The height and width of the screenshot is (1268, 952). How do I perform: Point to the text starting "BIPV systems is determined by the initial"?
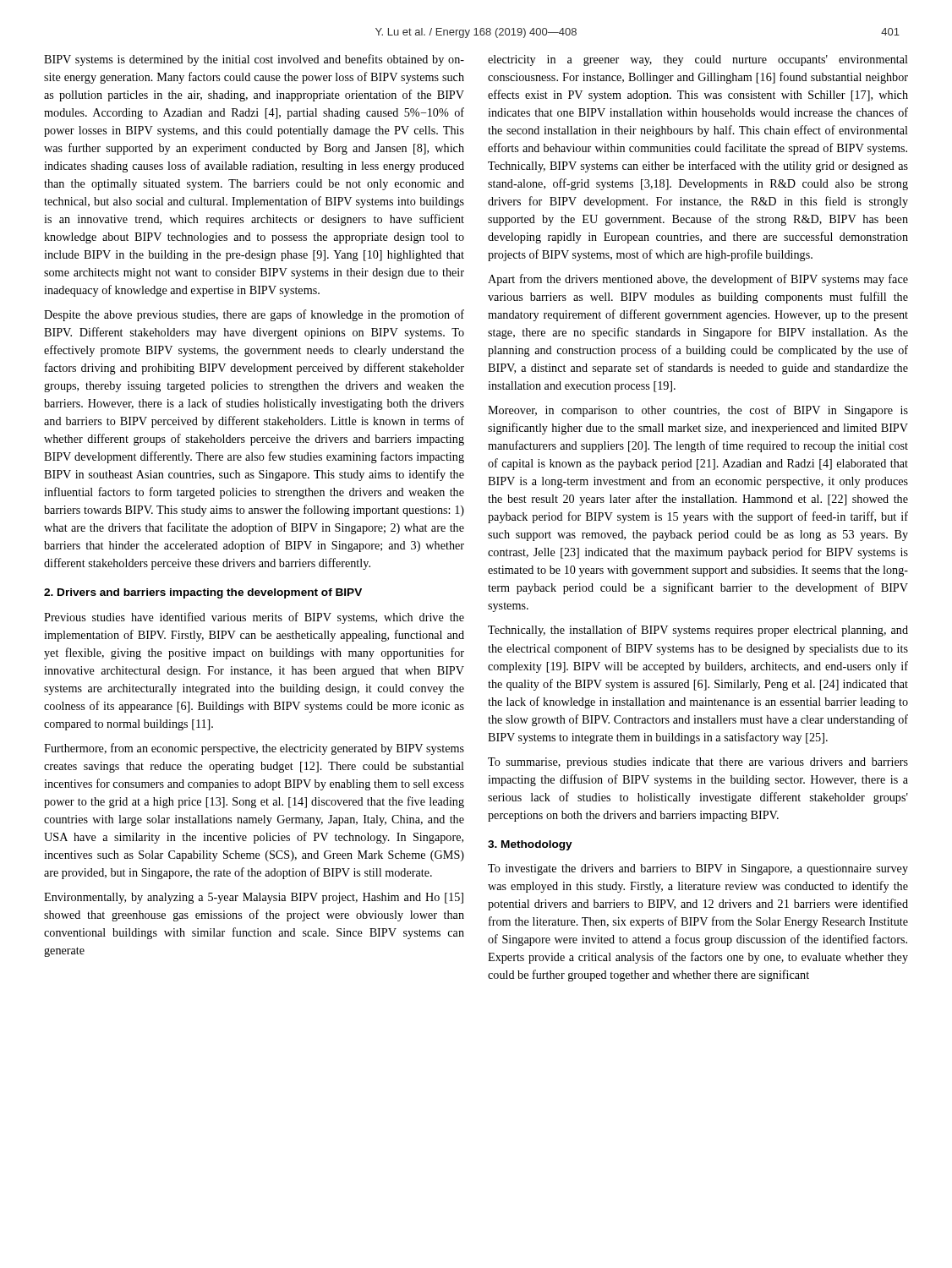tap(254, 175)
